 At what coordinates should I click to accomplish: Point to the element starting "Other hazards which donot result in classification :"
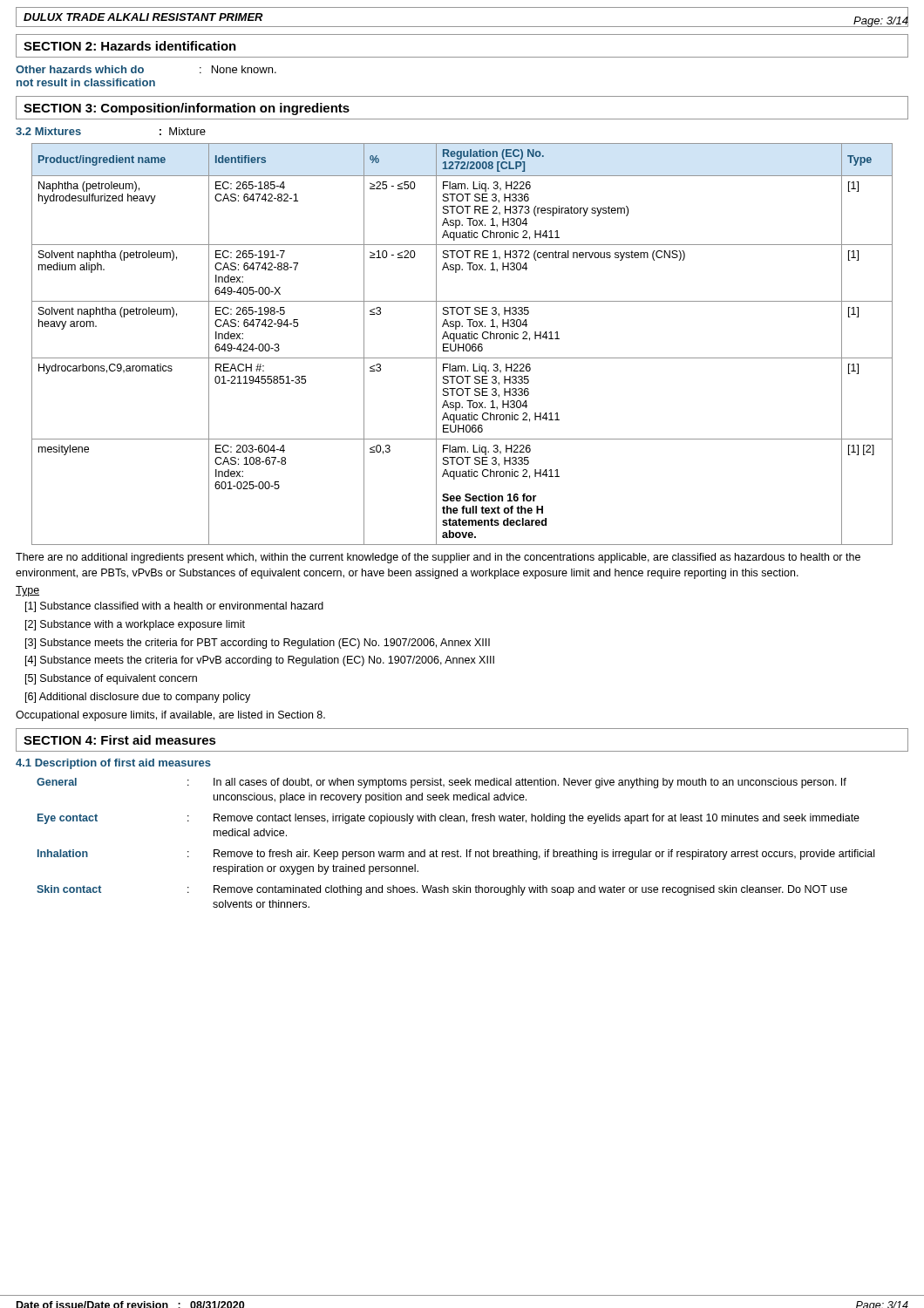pos(146,76)
